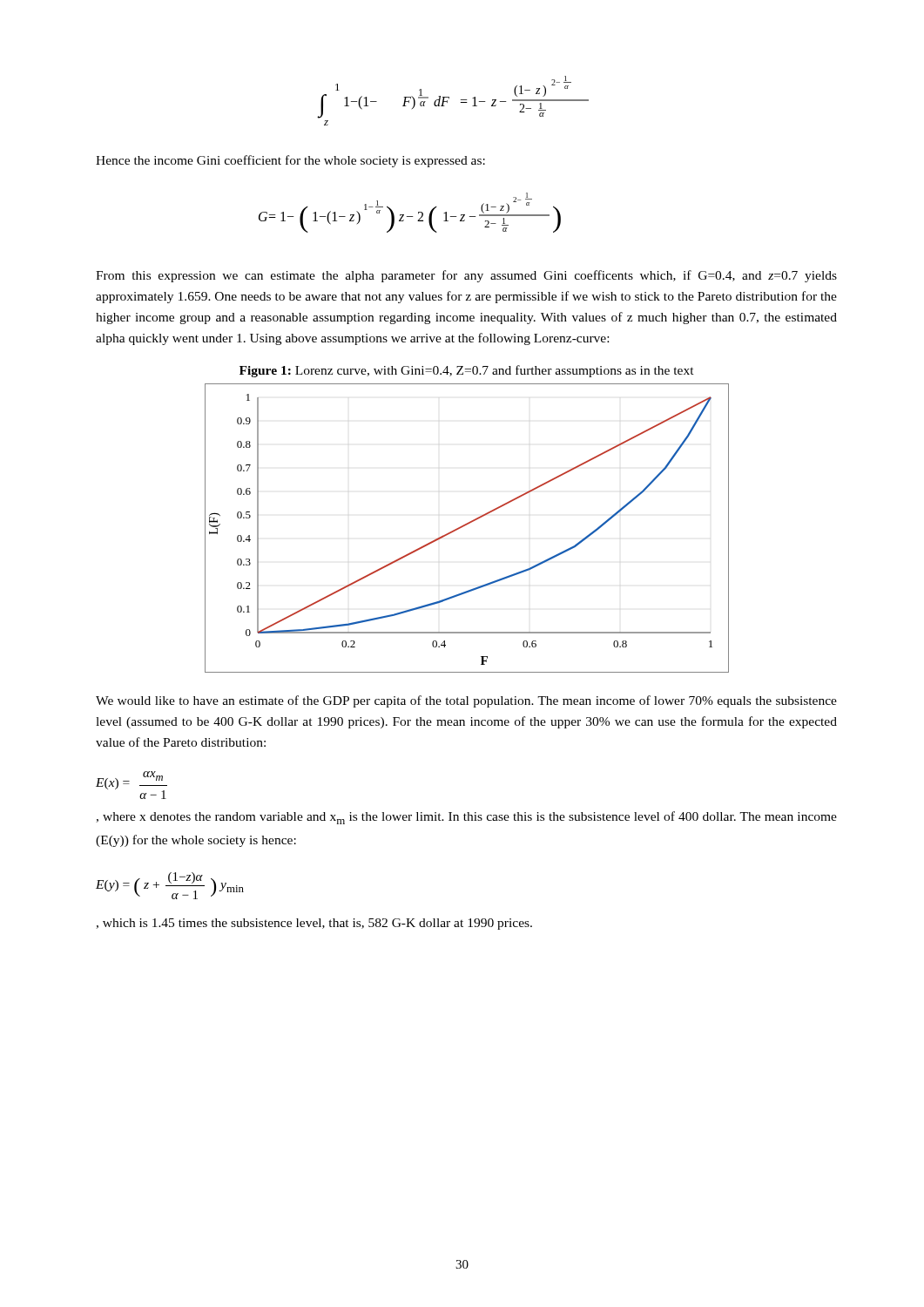Screen dimensions: 1307x924
Task: Find the formula on this page that starts "∫ 1 z 1−(1− F ) 1 α"
Action: 466,101
